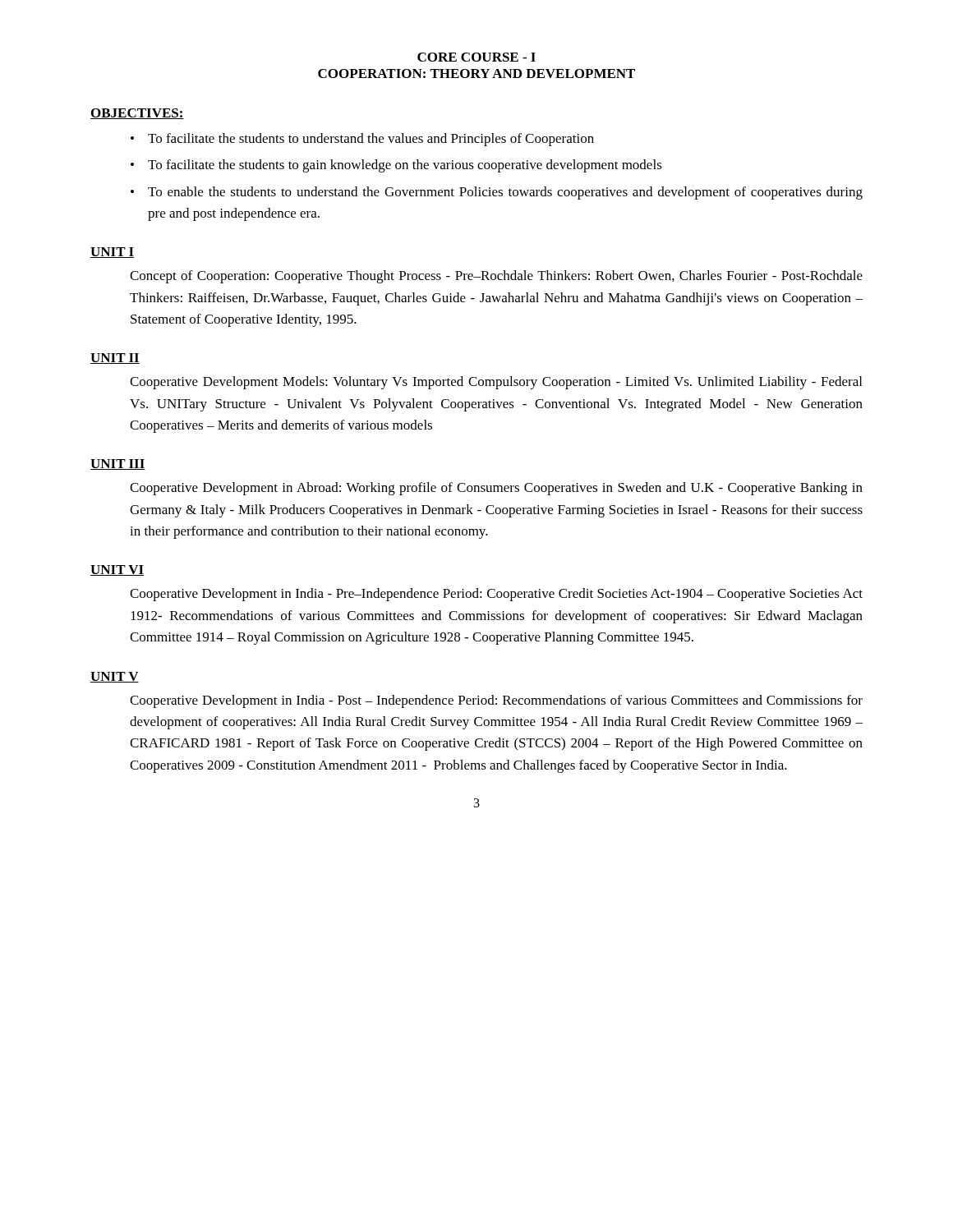Locate the section header that says "UNIT I"
This screenshot has height=1232, width=953.
(112, 252)
